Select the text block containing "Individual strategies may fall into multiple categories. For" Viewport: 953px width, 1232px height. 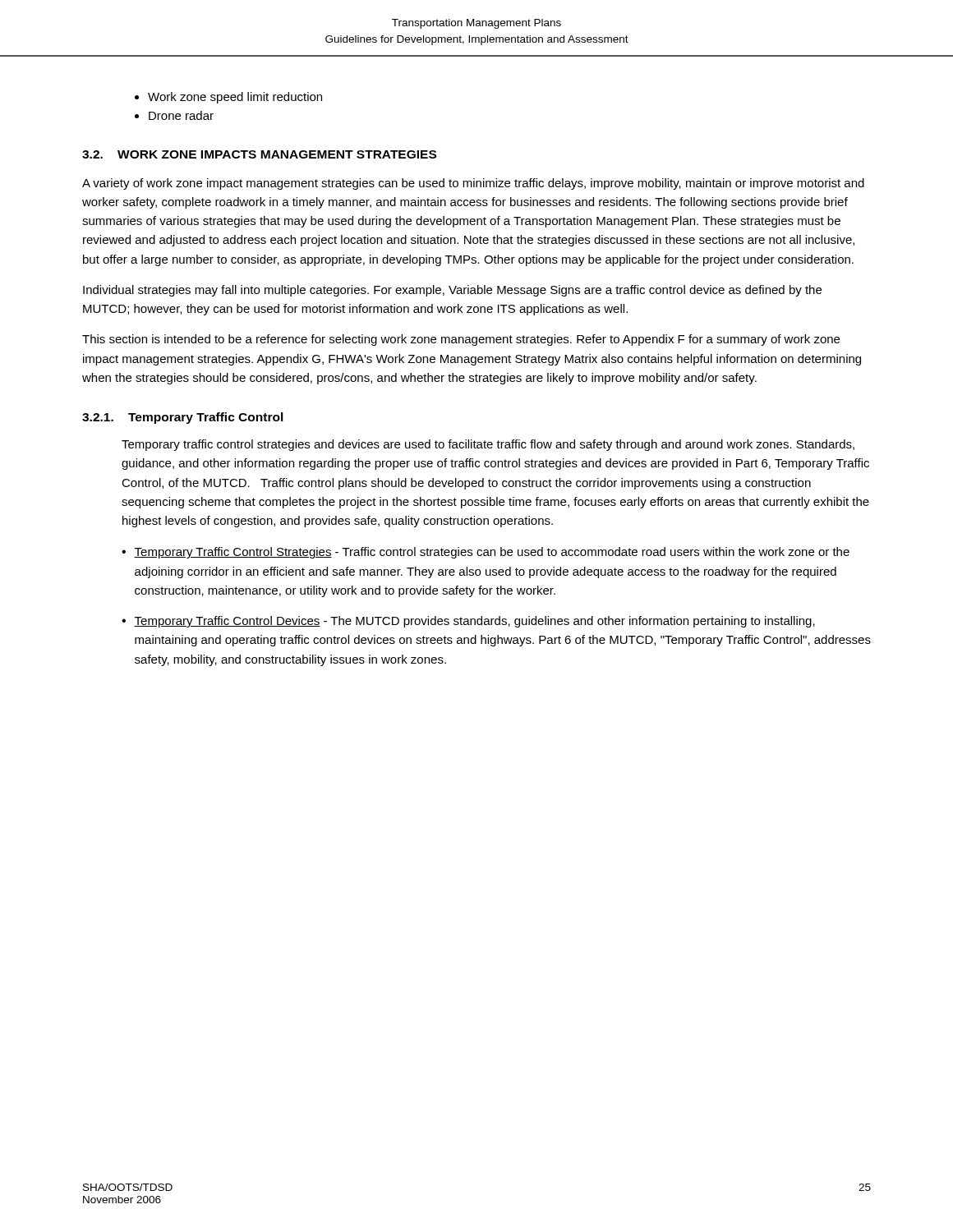pyautogui.click(x=452, y=299)
